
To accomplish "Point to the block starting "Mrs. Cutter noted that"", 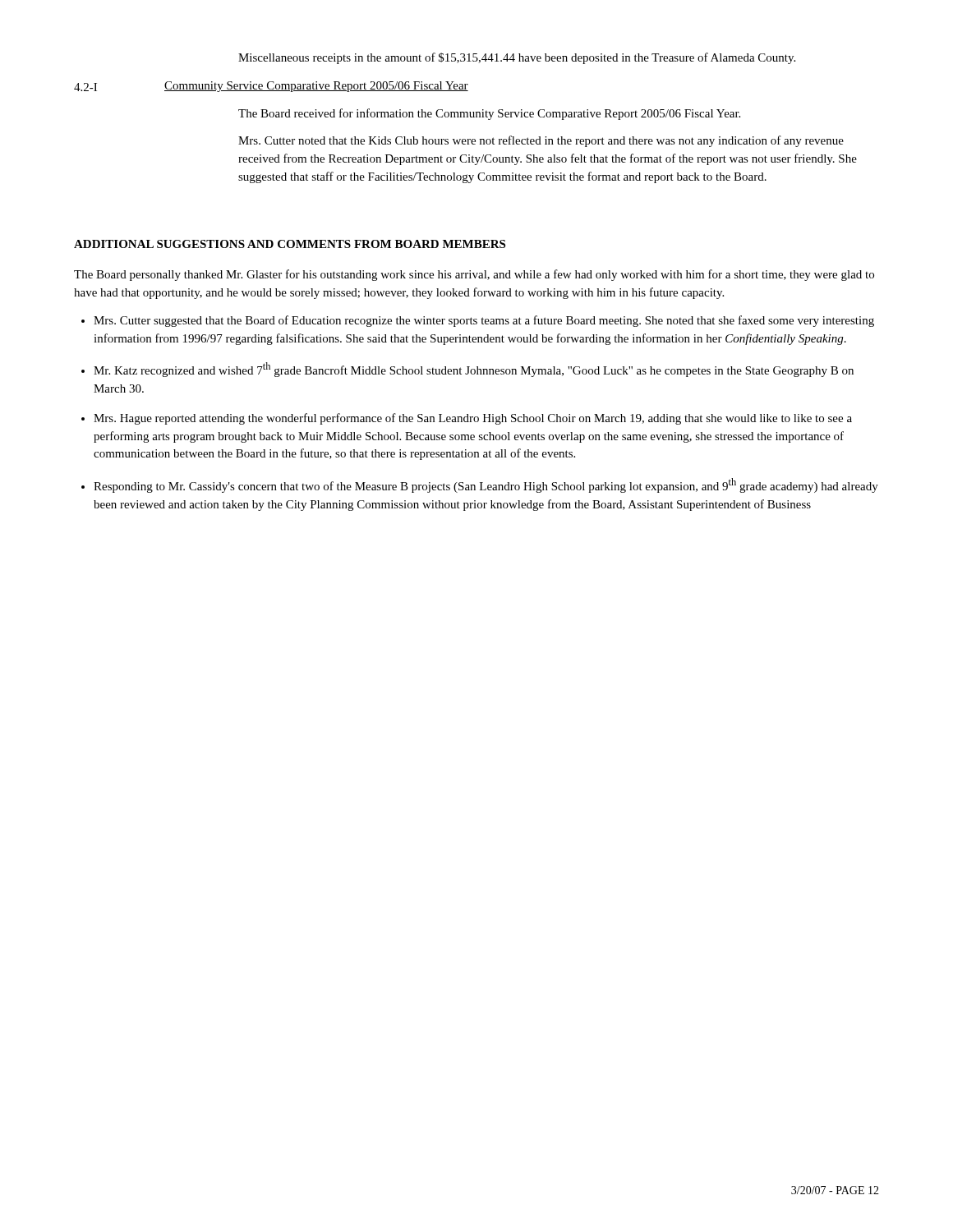I will tap(547, 158).
